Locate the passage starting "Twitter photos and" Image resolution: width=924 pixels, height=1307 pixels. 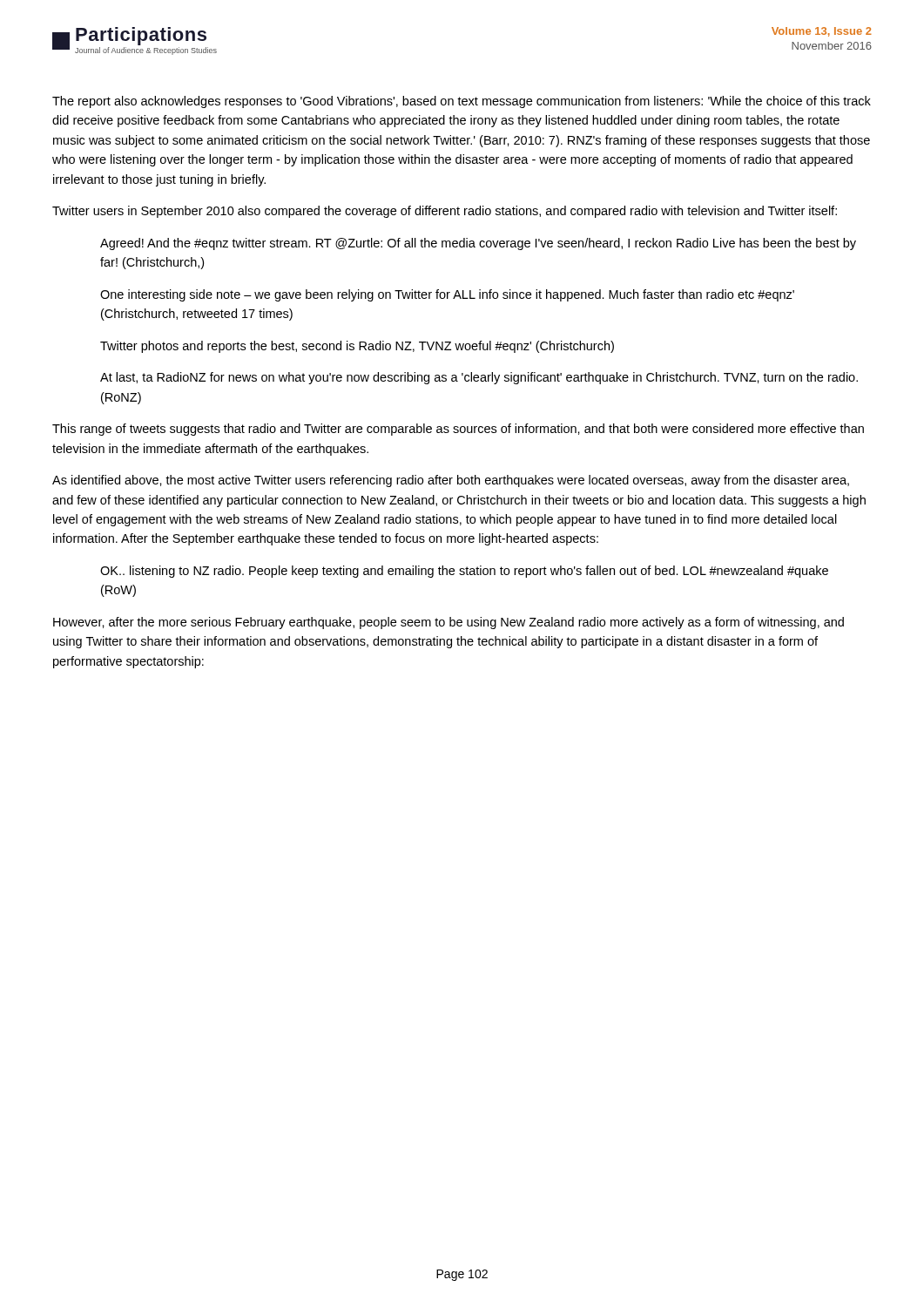coord(357,346)
